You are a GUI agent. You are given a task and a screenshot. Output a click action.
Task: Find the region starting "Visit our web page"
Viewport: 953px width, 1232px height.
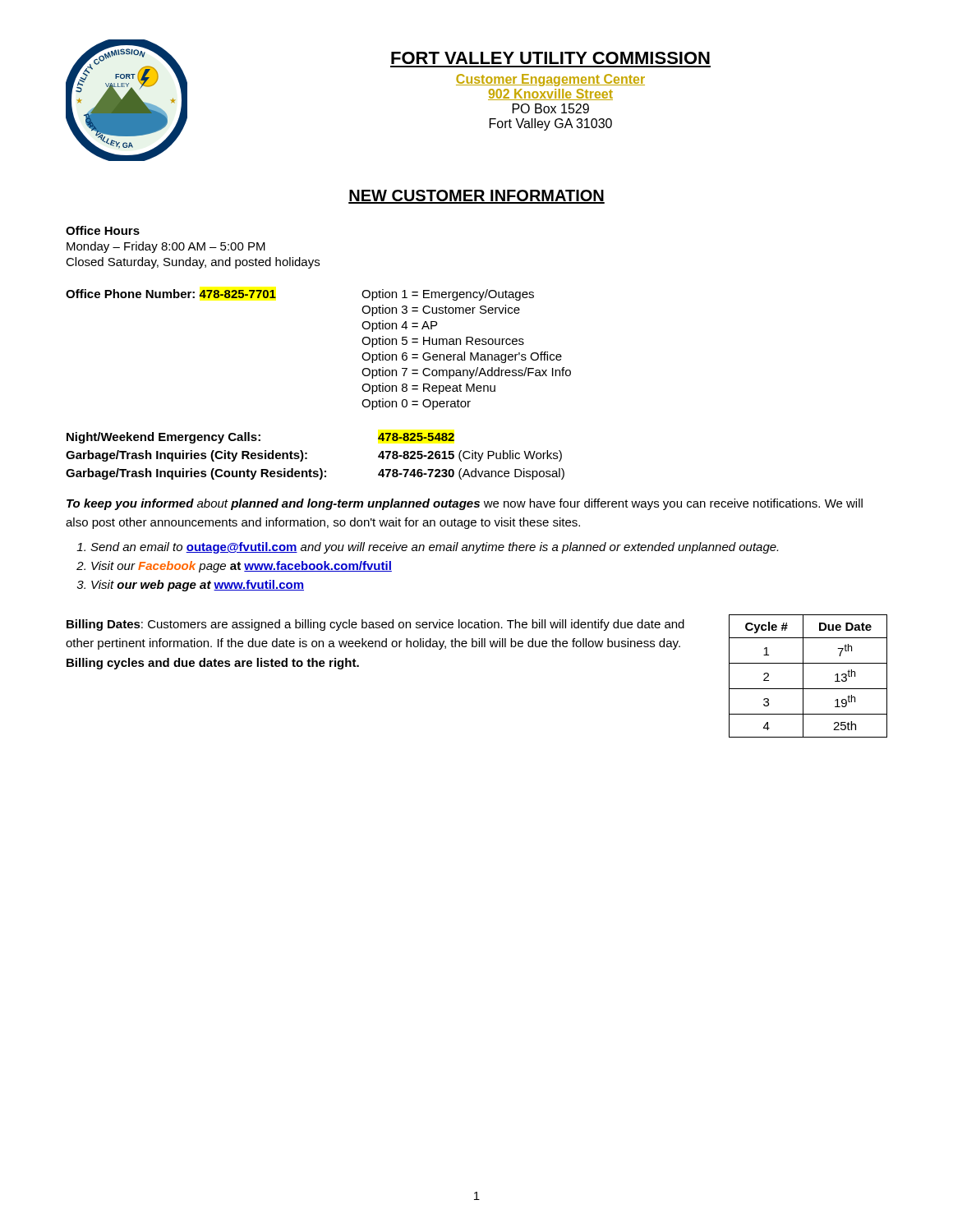(197, 584)
